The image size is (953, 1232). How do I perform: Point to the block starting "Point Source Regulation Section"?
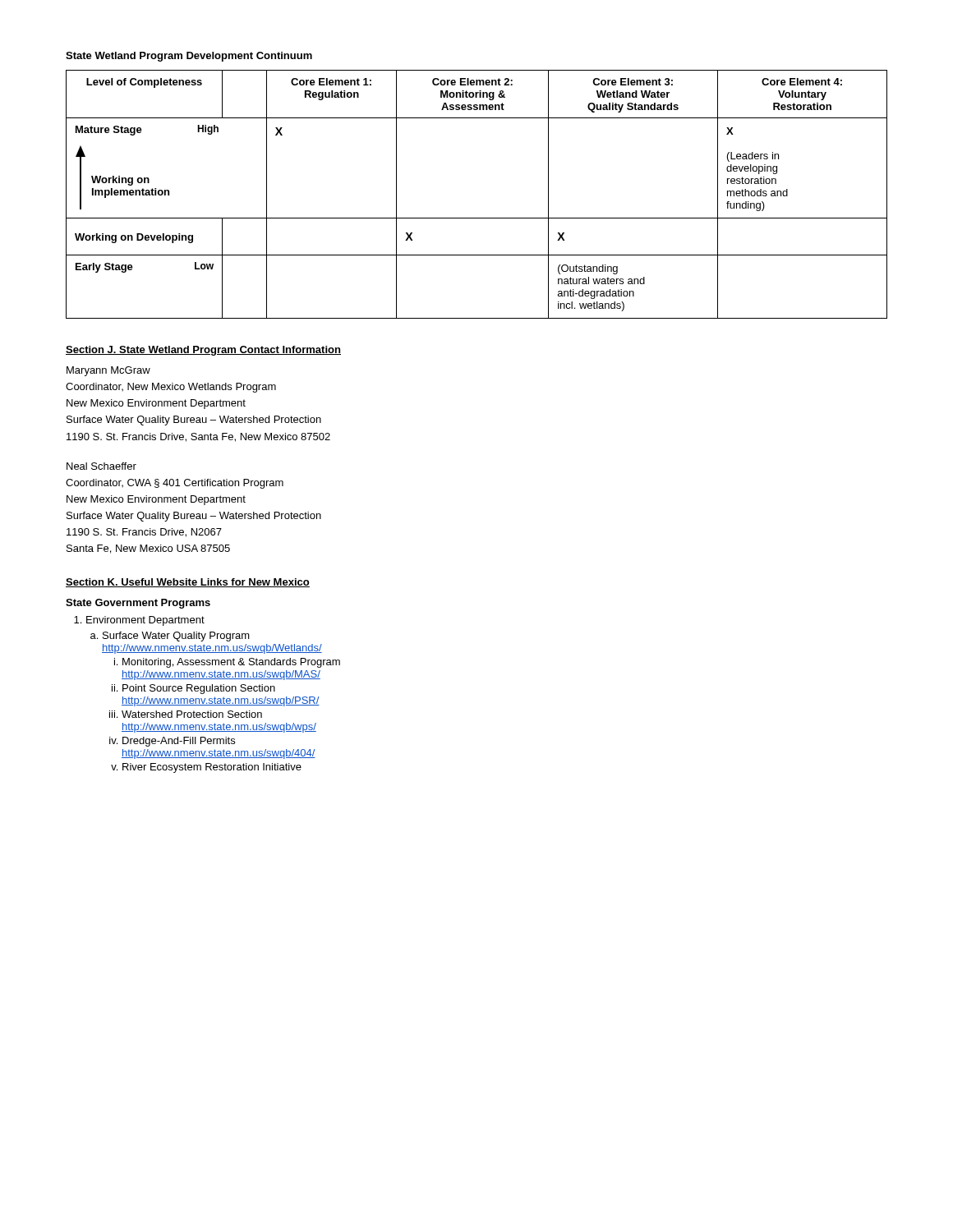(x=220, y=694)
